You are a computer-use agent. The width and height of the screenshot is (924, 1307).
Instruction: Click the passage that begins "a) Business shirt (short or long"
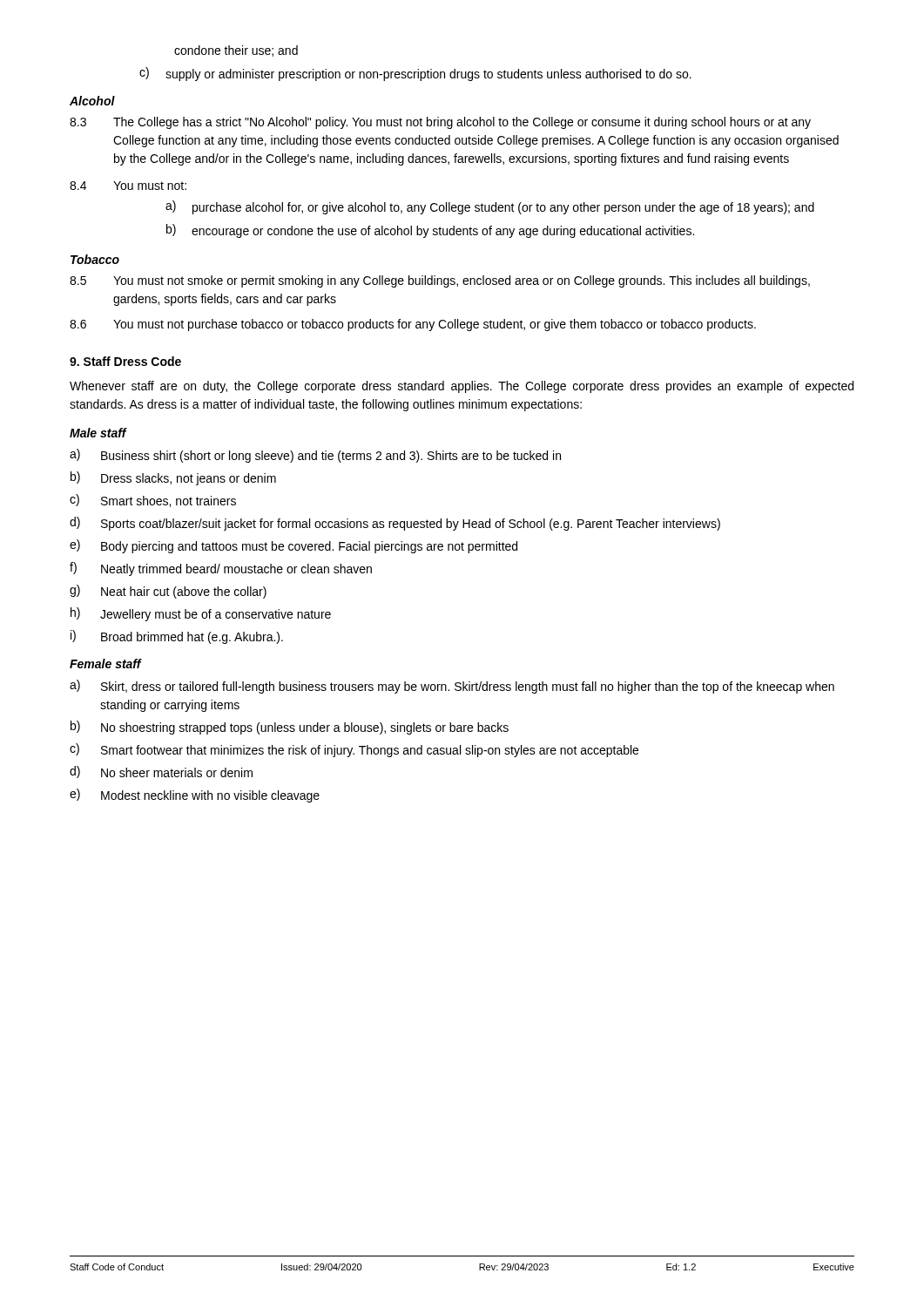pos(462,456)
